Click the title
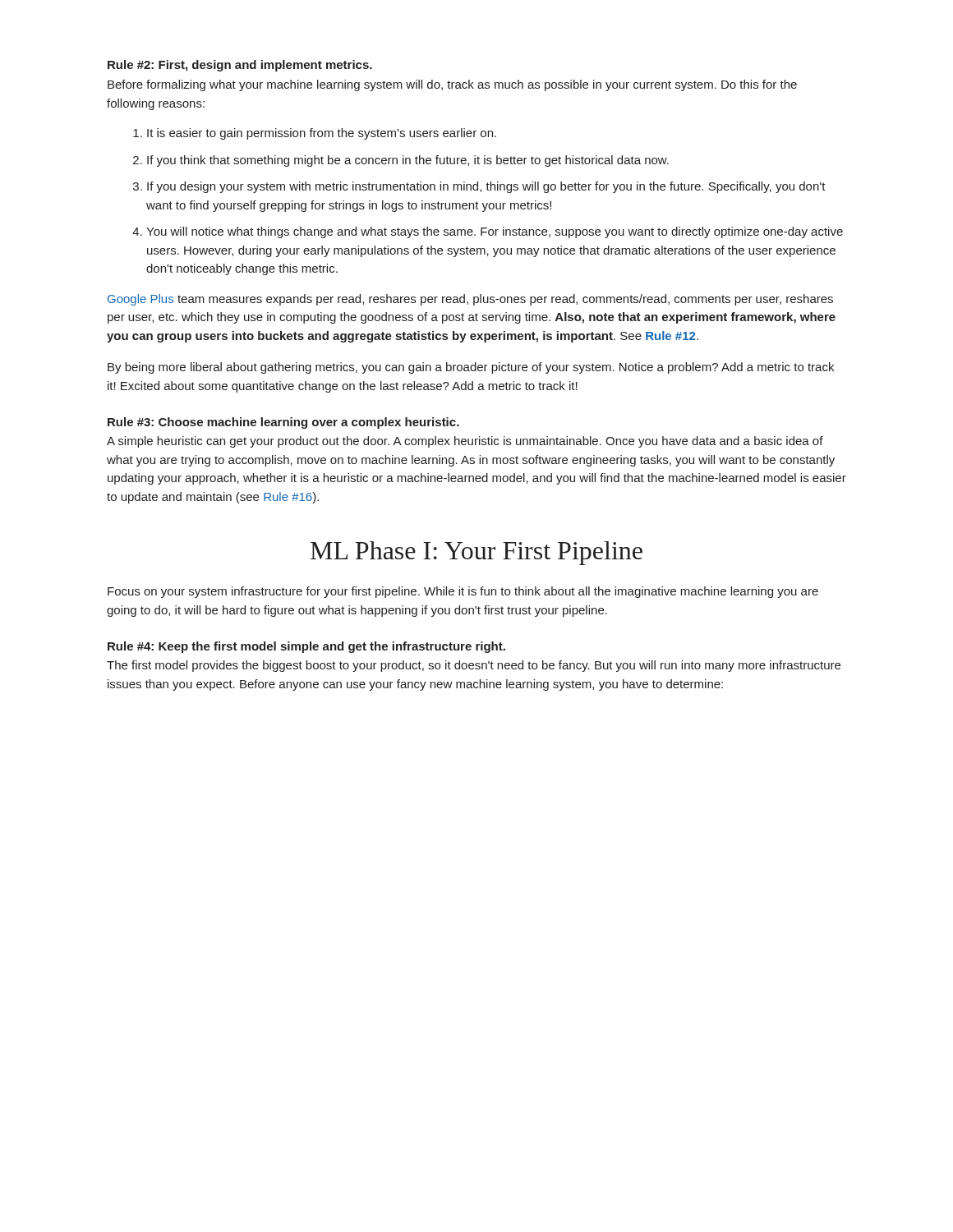 [476, 550]
